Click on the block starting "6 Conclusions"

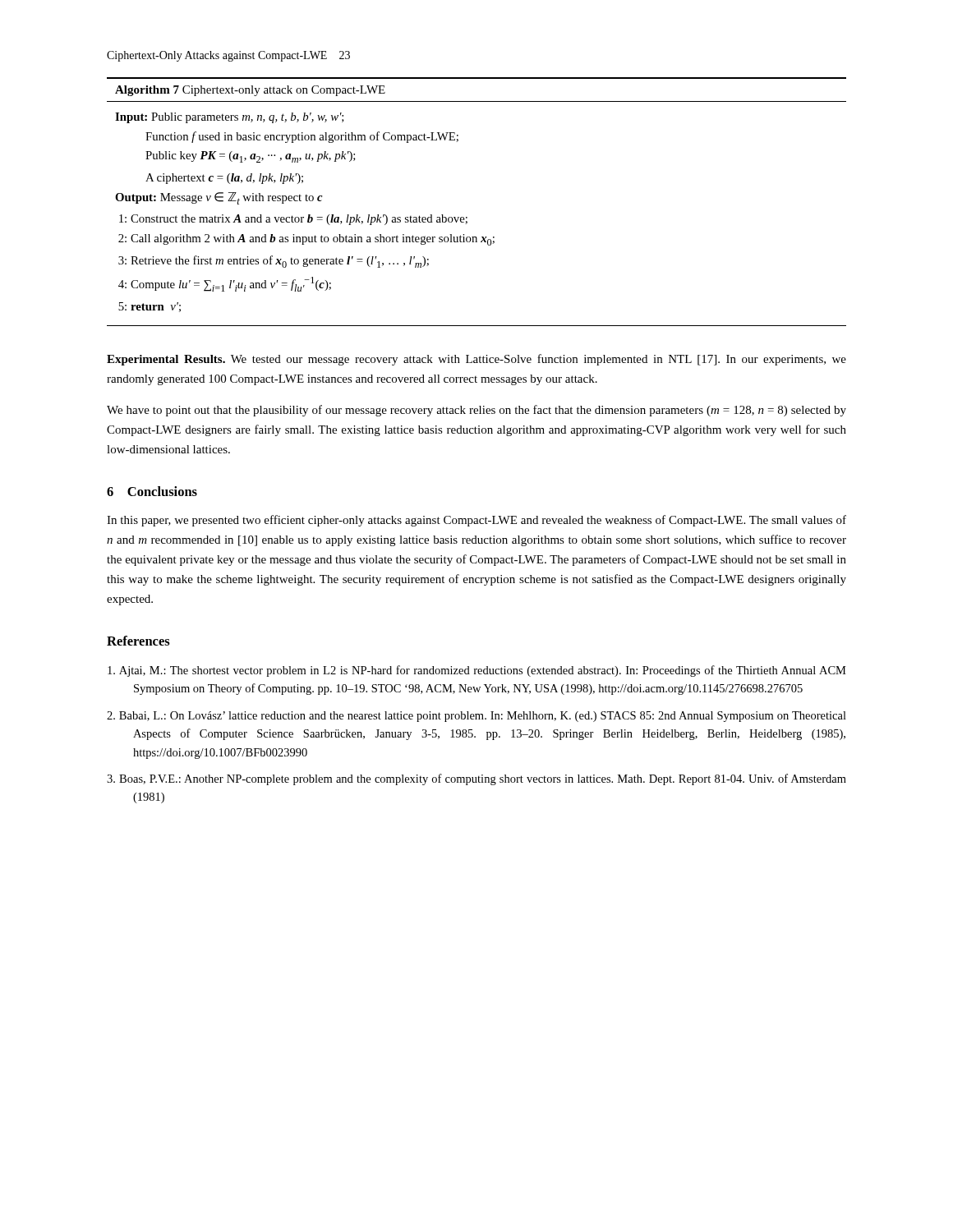click(x=152, y=491)
